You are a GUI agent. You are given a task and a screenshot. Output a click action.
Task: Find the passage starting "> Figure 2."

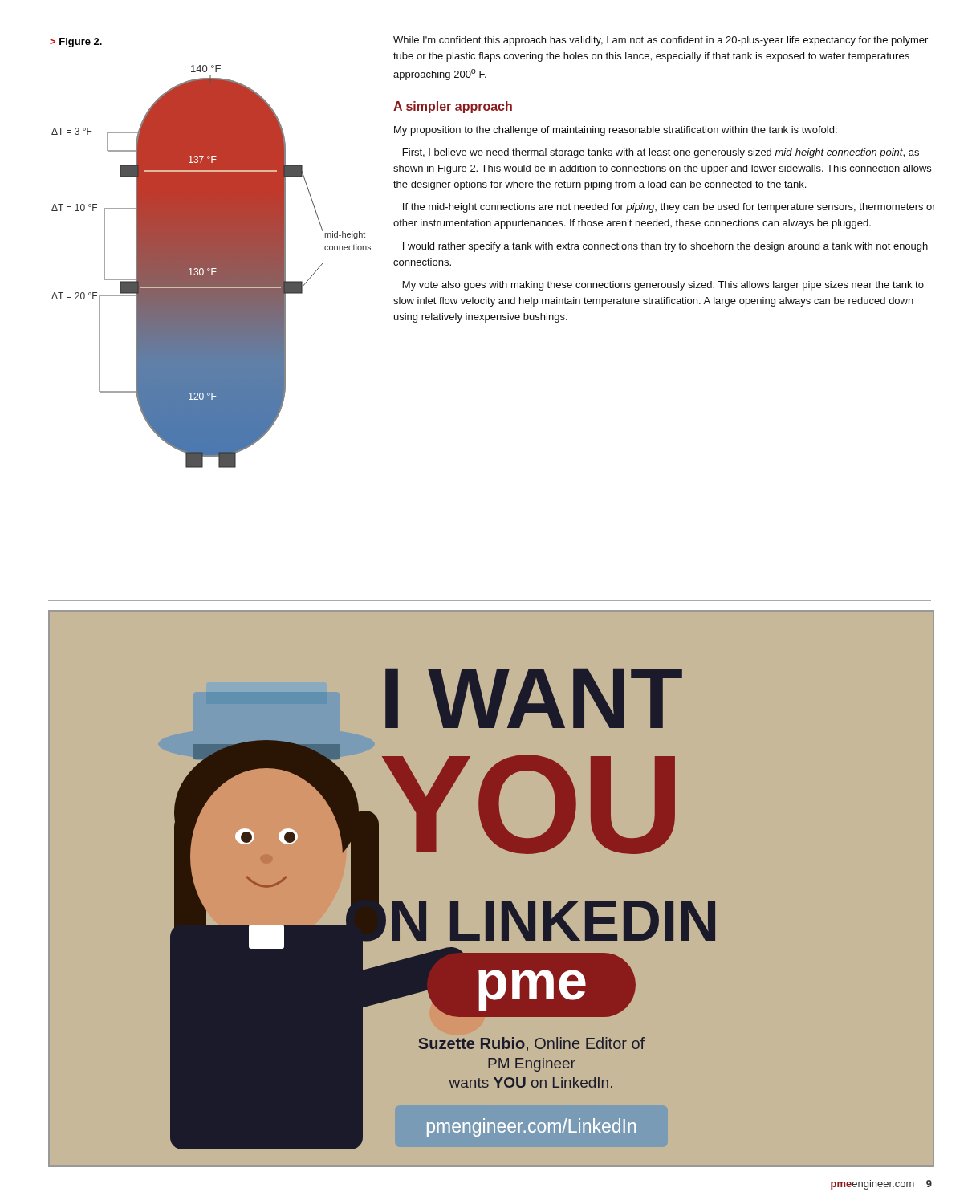click(76, 41)
